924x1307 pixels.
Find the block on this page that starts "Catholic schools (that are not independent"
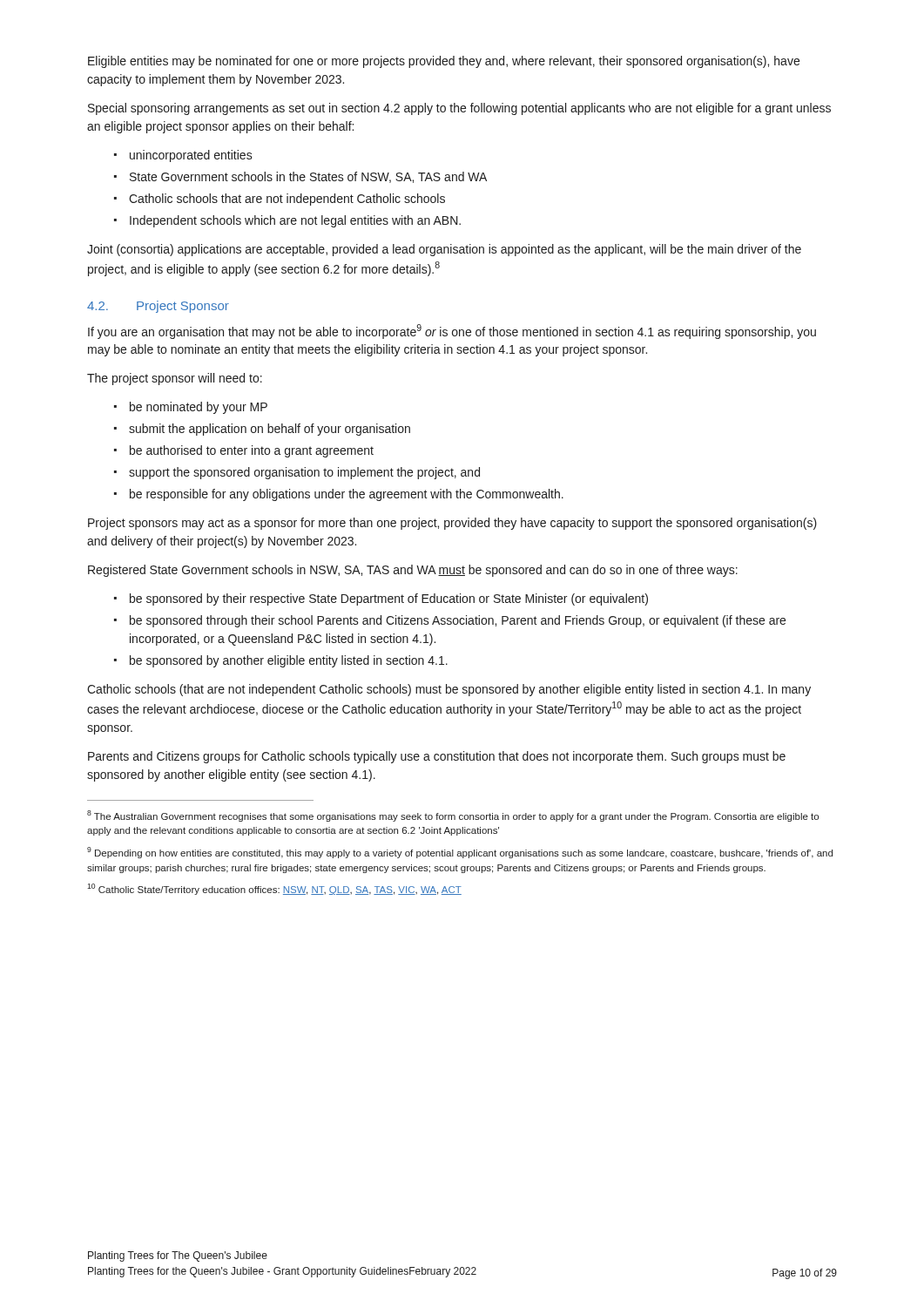click(462, 709)
